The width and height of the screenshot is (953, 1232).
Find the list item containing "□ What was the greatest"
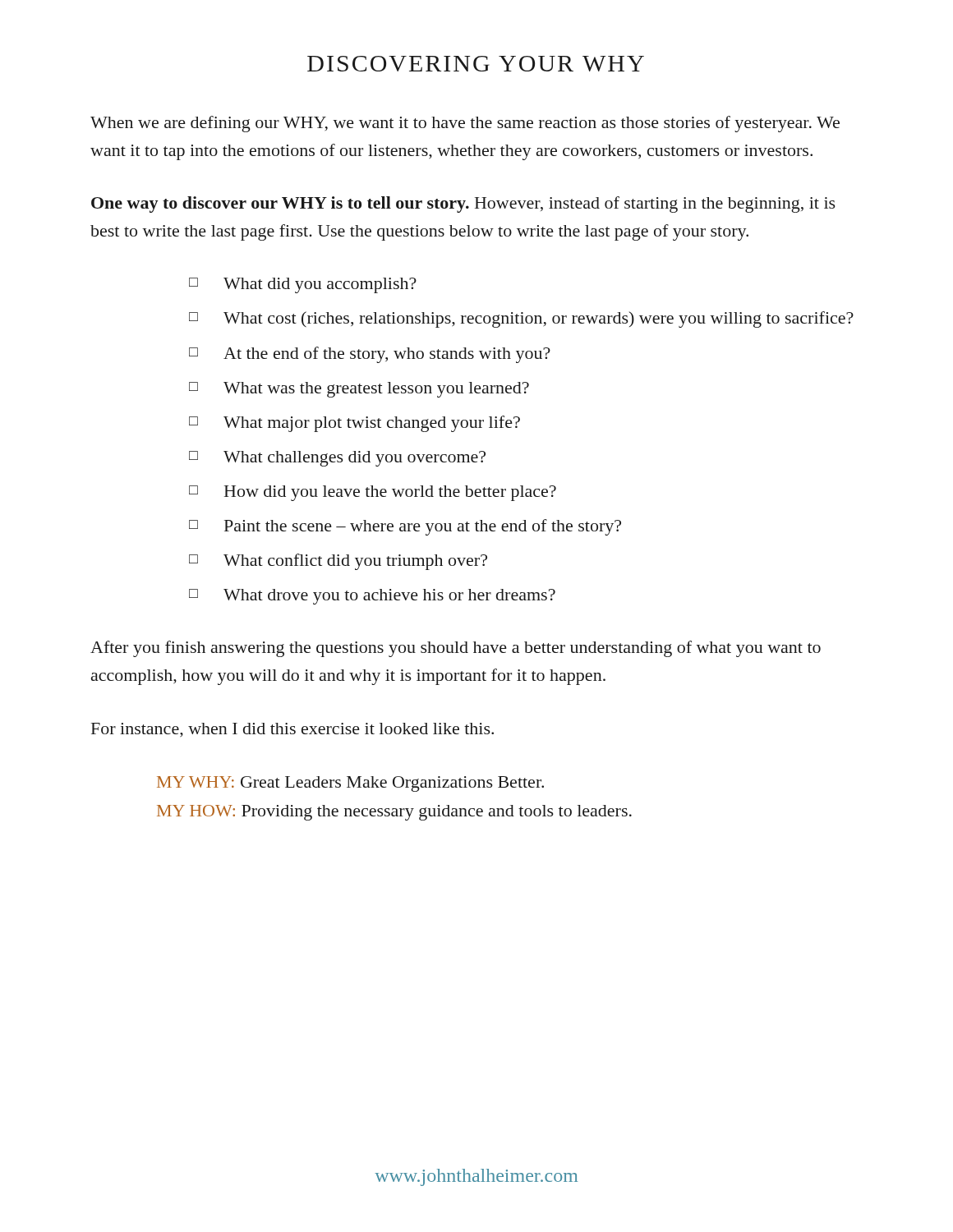(x=526, y=387)
